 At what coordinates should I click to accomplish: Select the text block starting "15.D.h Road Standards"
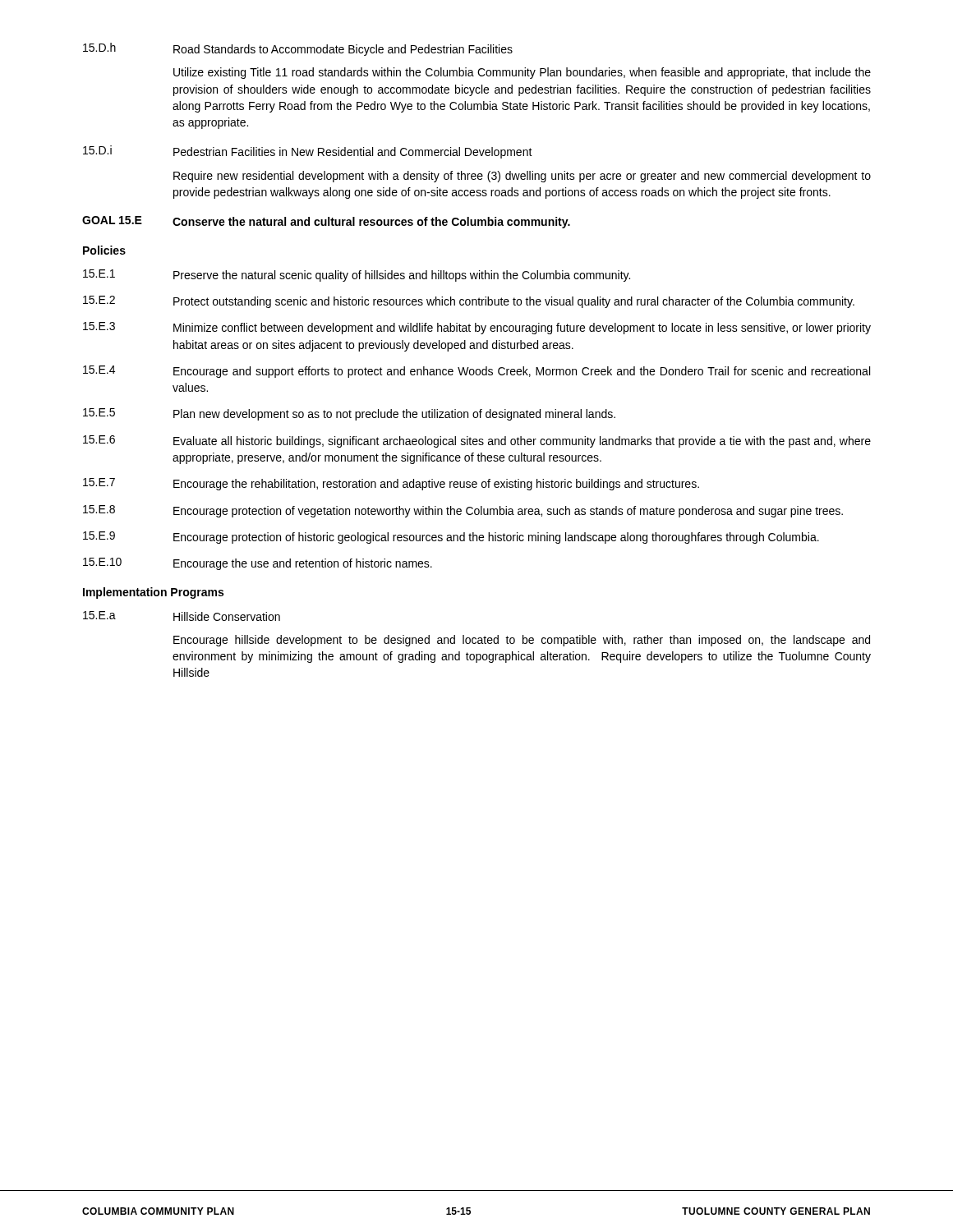[476, 86]
